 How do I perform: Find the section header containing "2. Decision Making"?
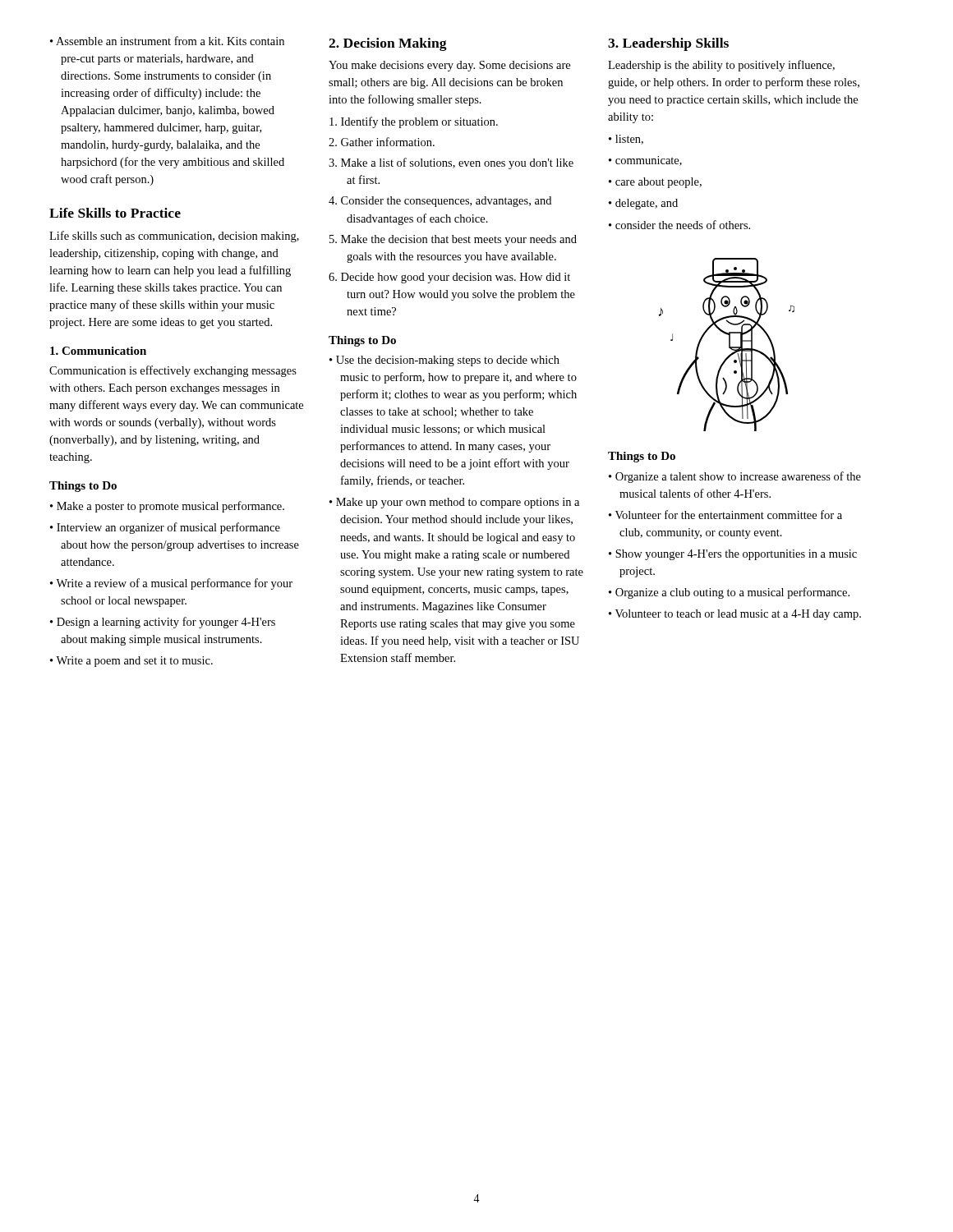point(388,43)
